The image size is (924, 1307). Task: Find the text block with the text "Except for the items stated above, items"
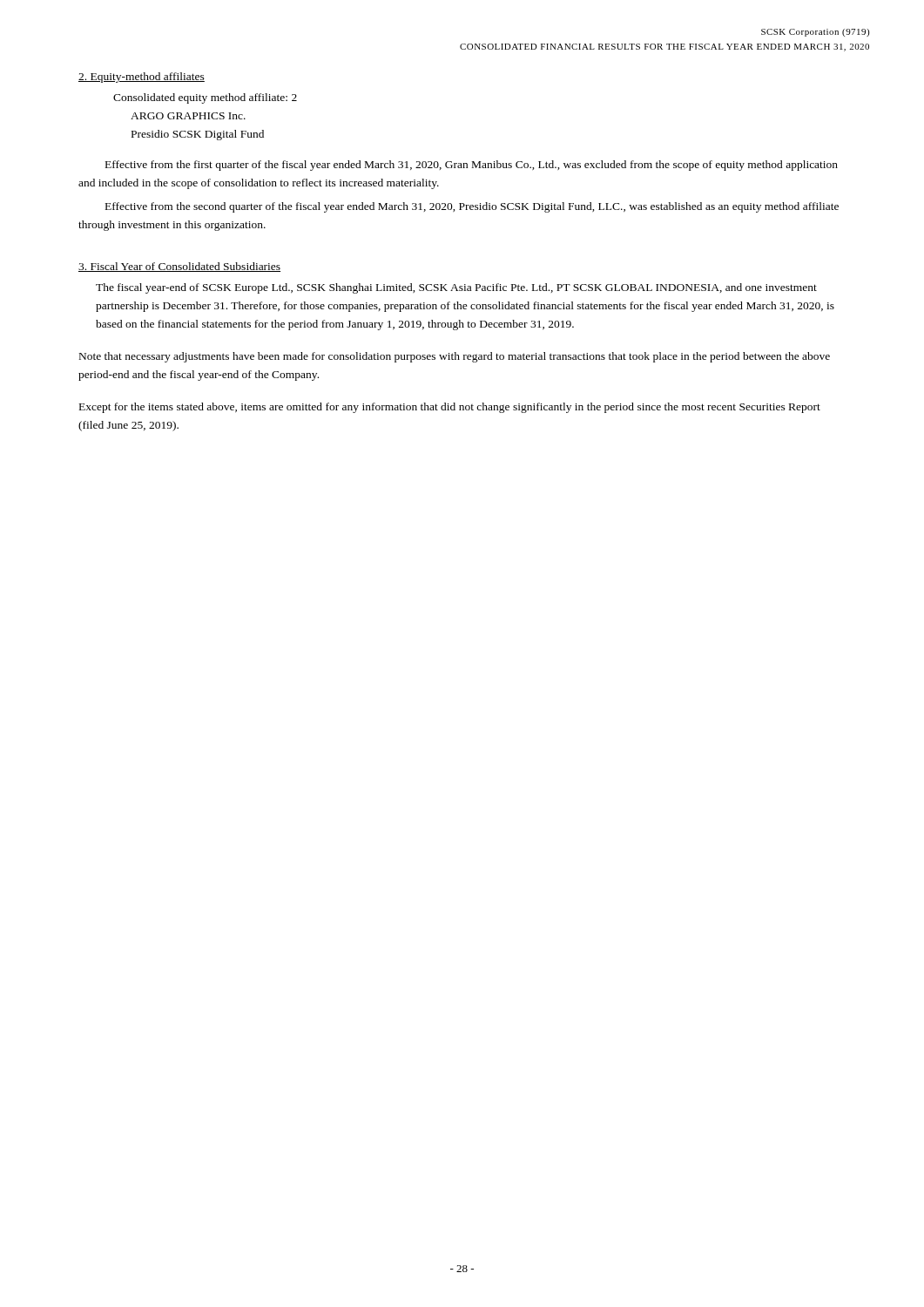(449, 416)
